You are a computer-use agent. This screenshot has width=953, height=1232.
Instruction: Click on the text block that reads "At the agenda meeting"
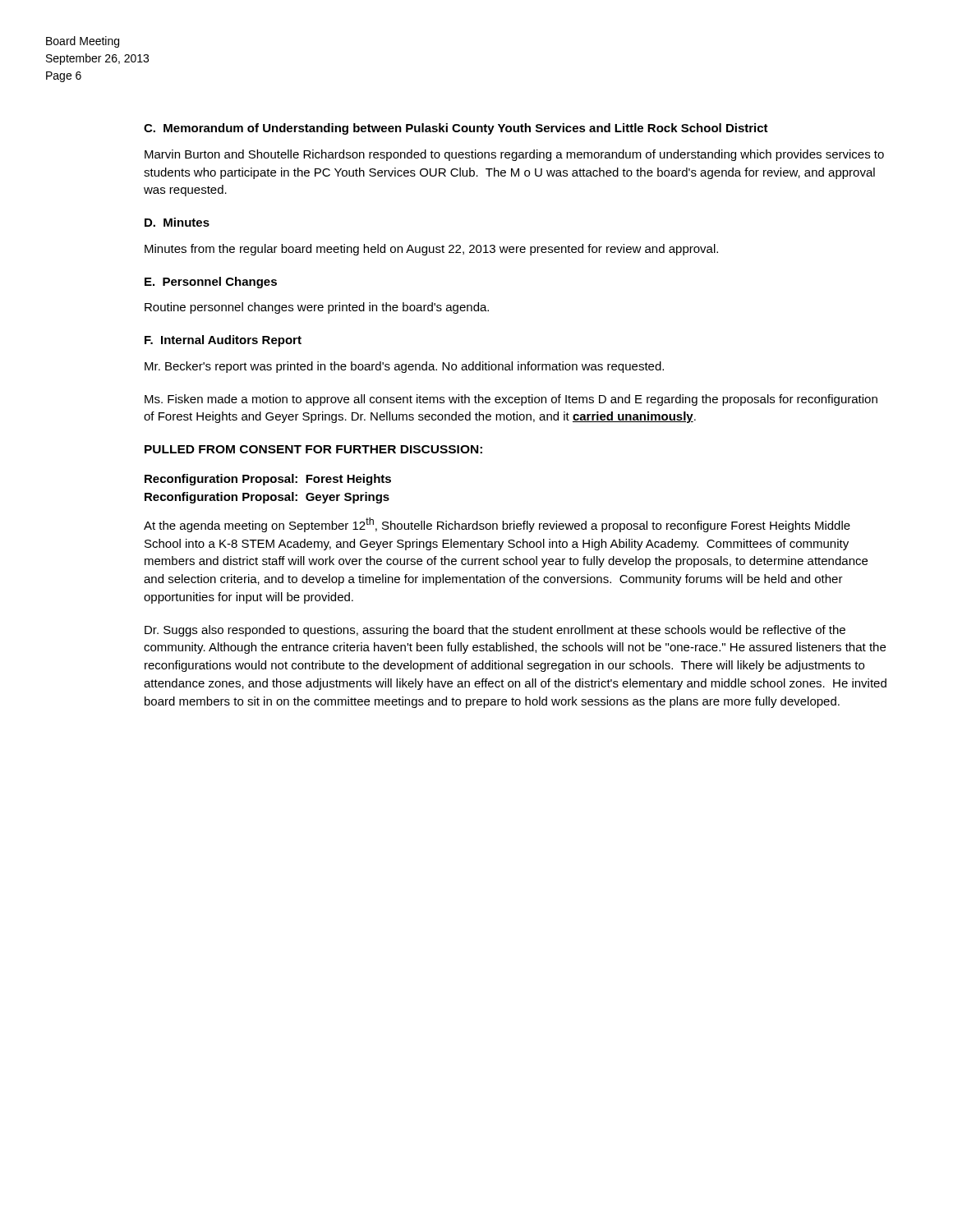(x=506, y=560)
